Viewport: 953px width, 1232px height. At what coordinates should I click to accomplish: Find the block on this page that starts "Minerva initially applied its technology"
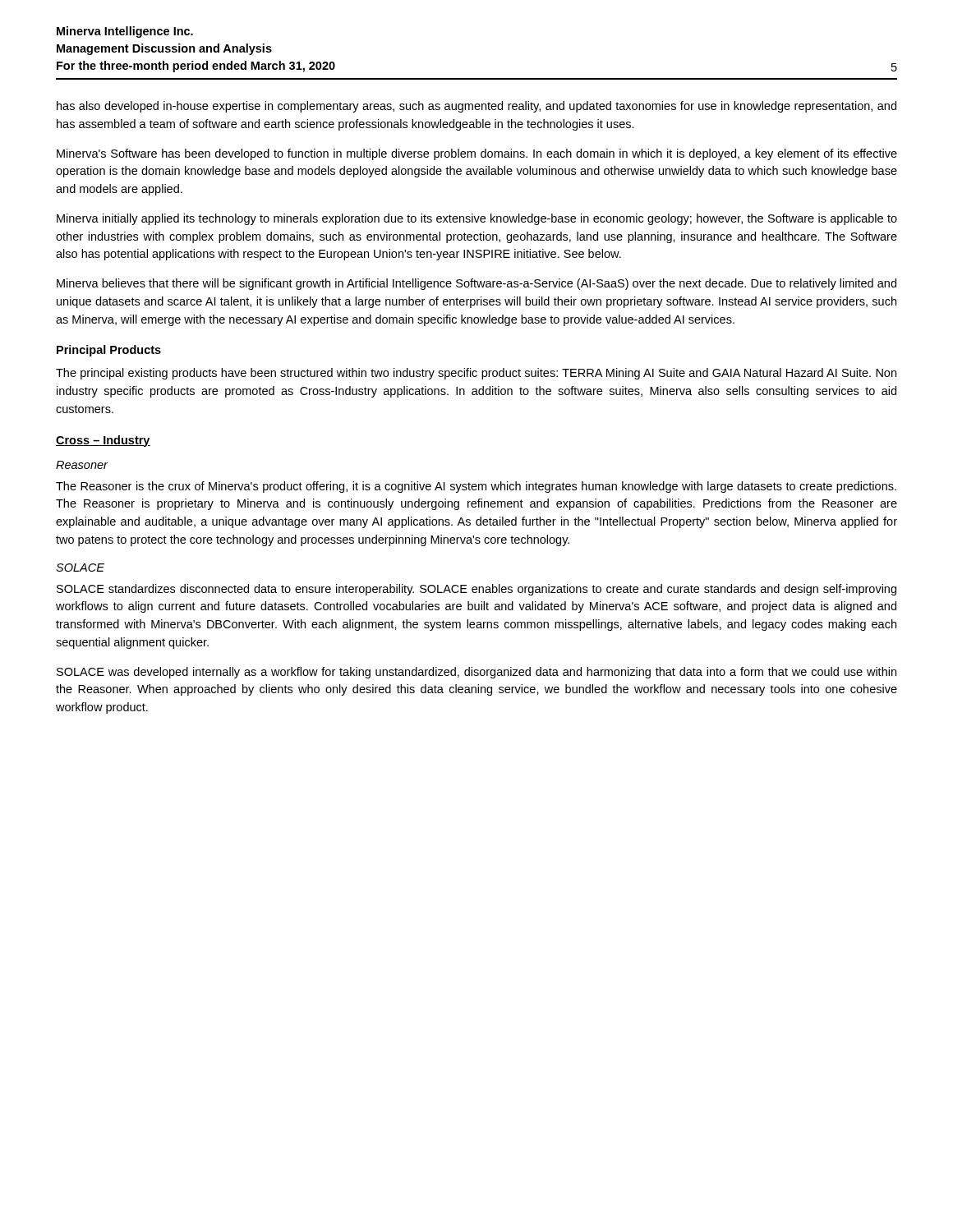[x=476, y=237]
